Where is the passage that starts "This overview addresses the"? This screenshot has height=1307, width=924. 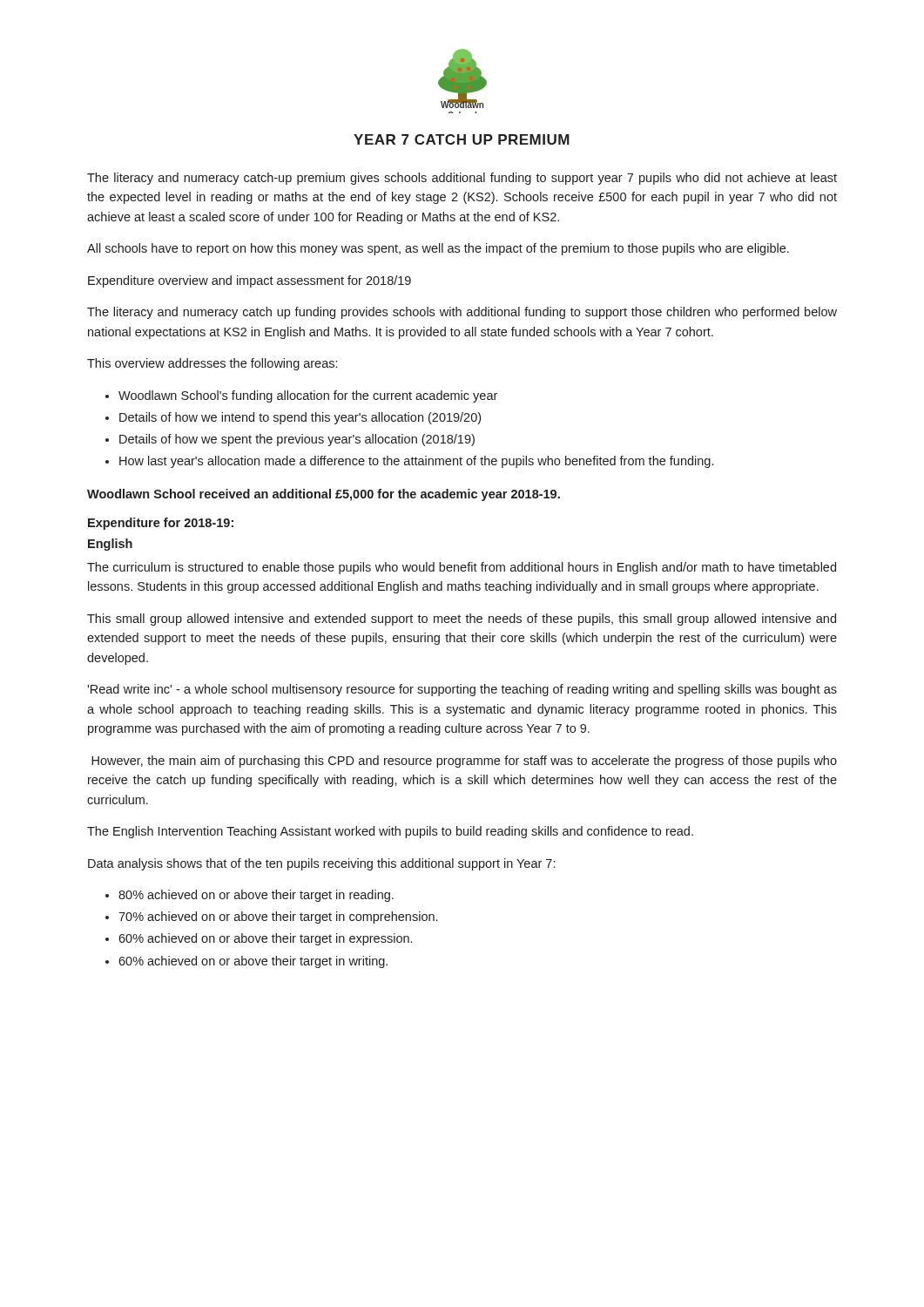pyautogui.click(x=213, y=364)
